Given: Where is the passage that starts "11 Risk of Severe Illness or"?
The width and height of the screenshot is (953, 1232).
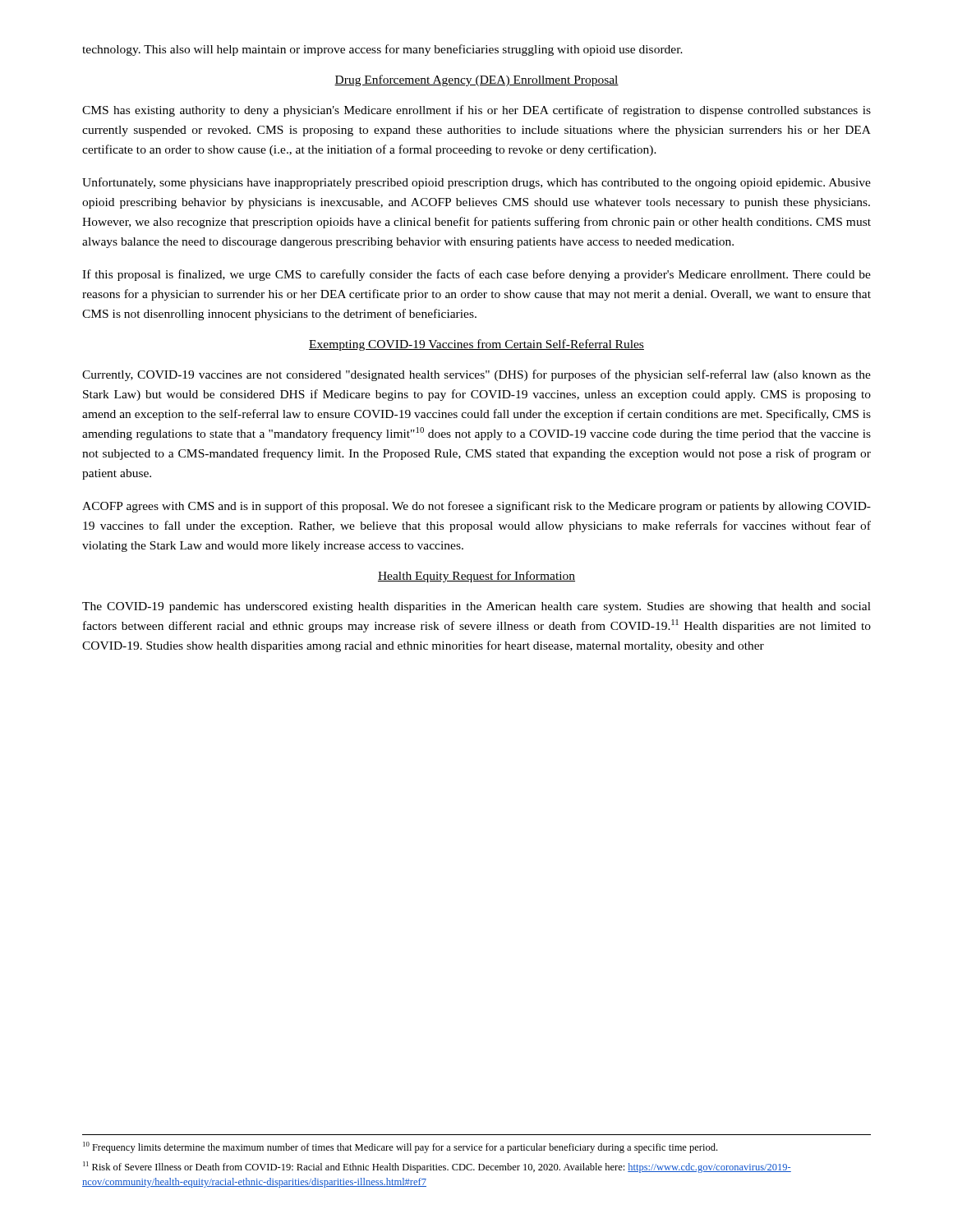Looking at the screenshot, I should pyautogui.click(x=437, y=1174).
